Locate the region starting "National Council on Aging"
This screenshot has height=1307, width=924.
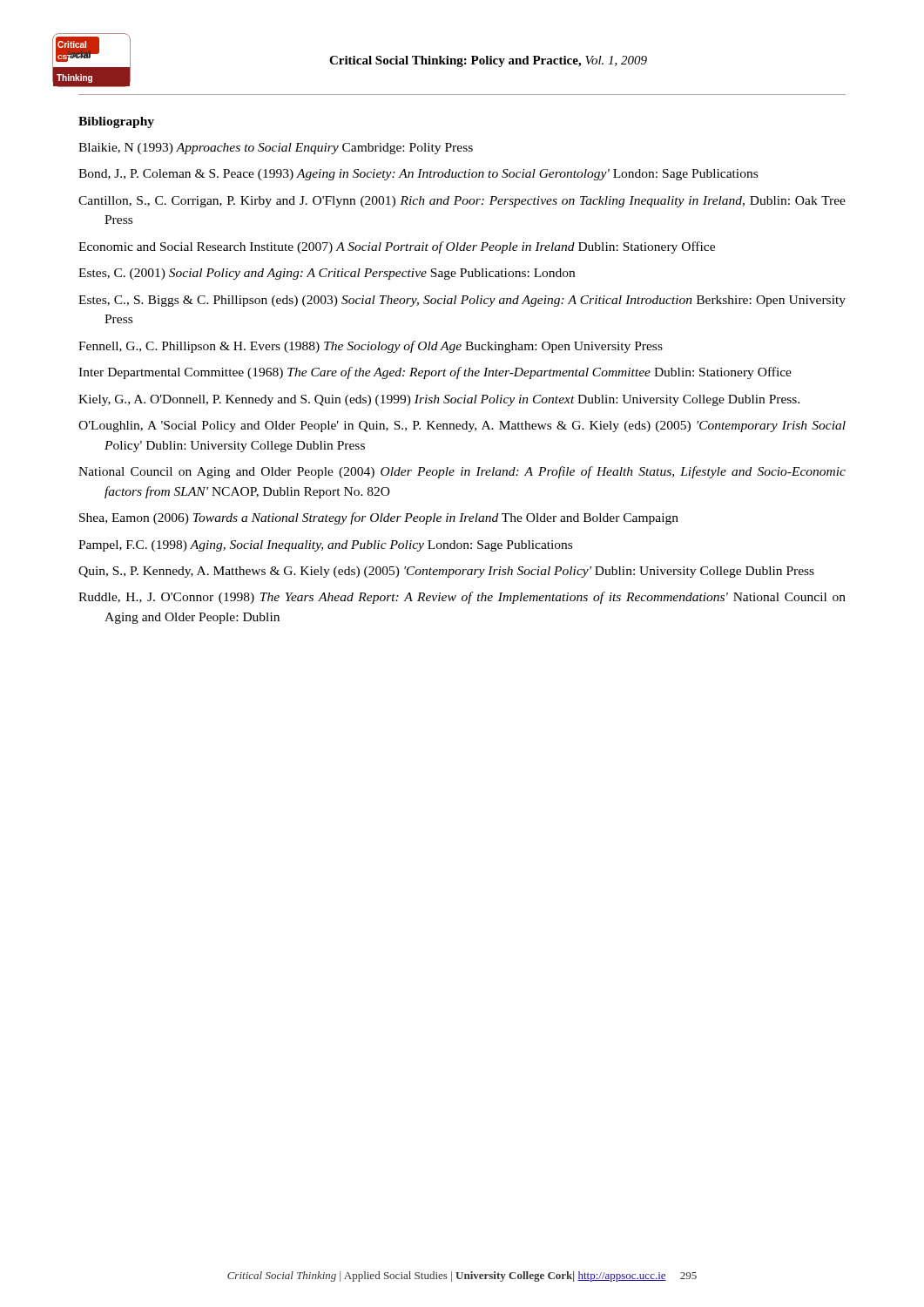coord(462,481)
